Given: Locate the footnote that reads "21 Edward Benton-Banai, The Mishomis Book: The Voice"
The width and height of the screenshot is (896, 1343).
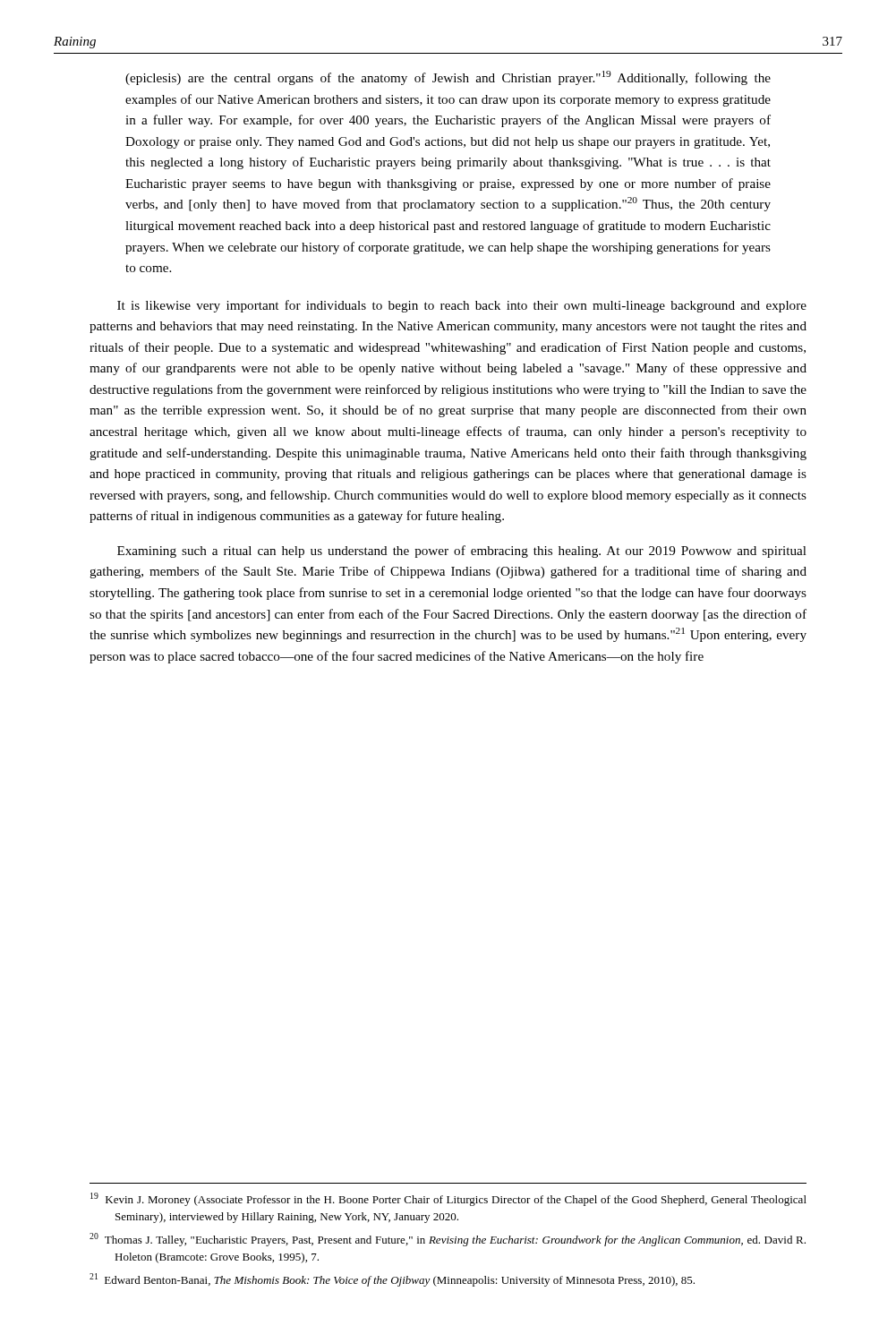Looking at the screenshot, I should pyautogui.click(x=392, y=1279).
